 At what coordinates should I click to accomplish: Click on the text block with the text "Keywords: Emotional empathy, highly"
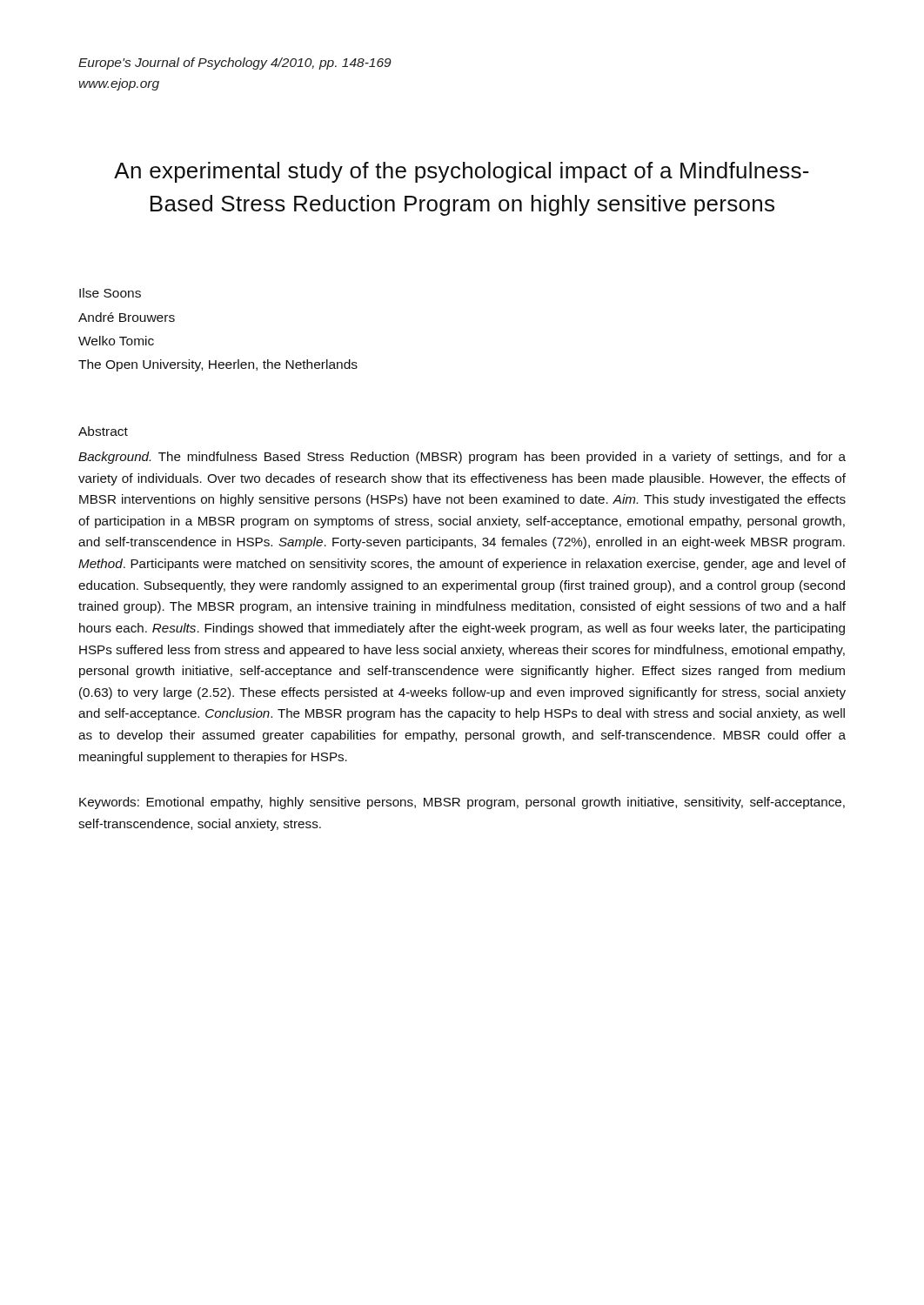tap(462, 813)
